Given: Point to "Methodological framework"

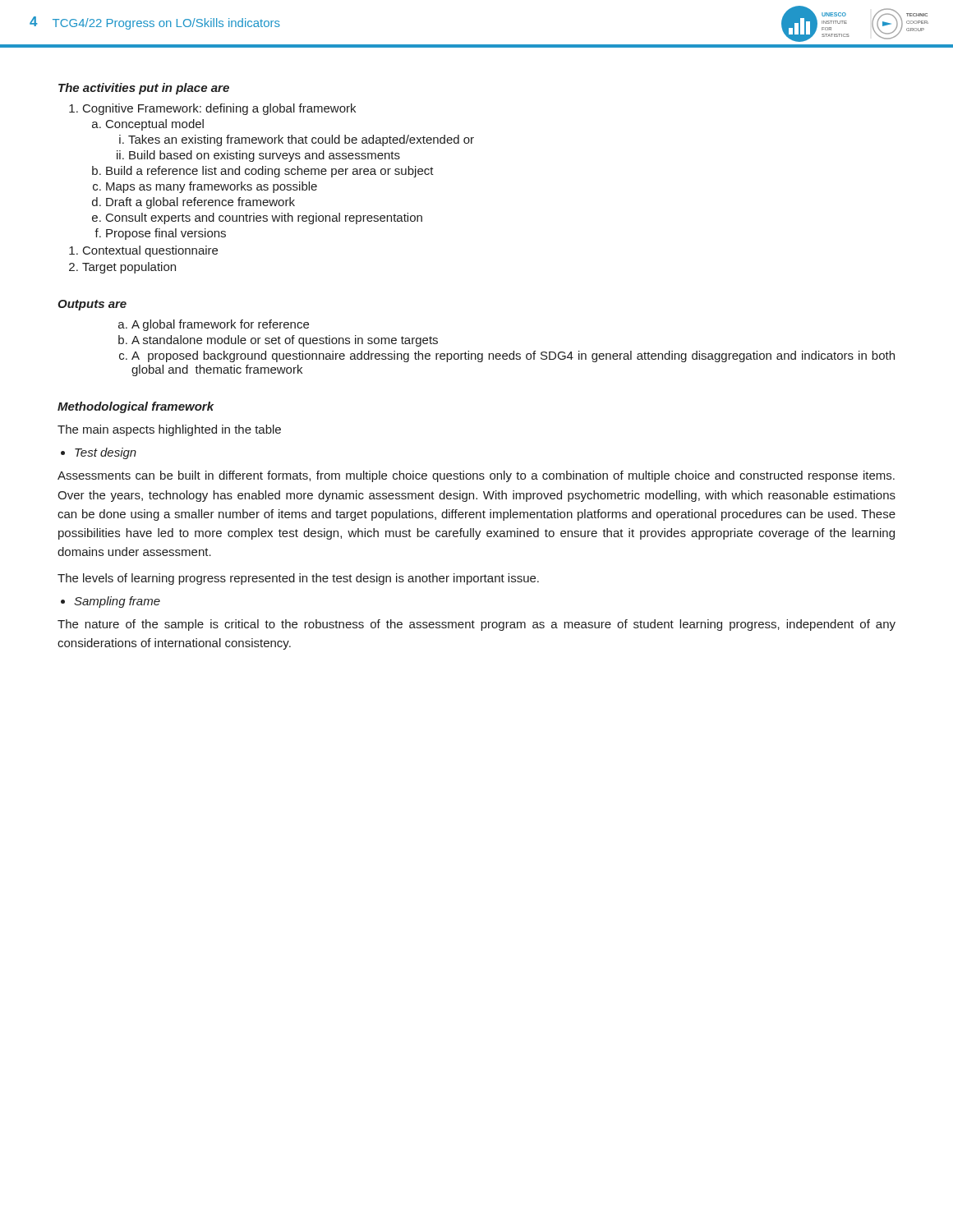Looking at the screenshot, I should click(x=136, y=406).
